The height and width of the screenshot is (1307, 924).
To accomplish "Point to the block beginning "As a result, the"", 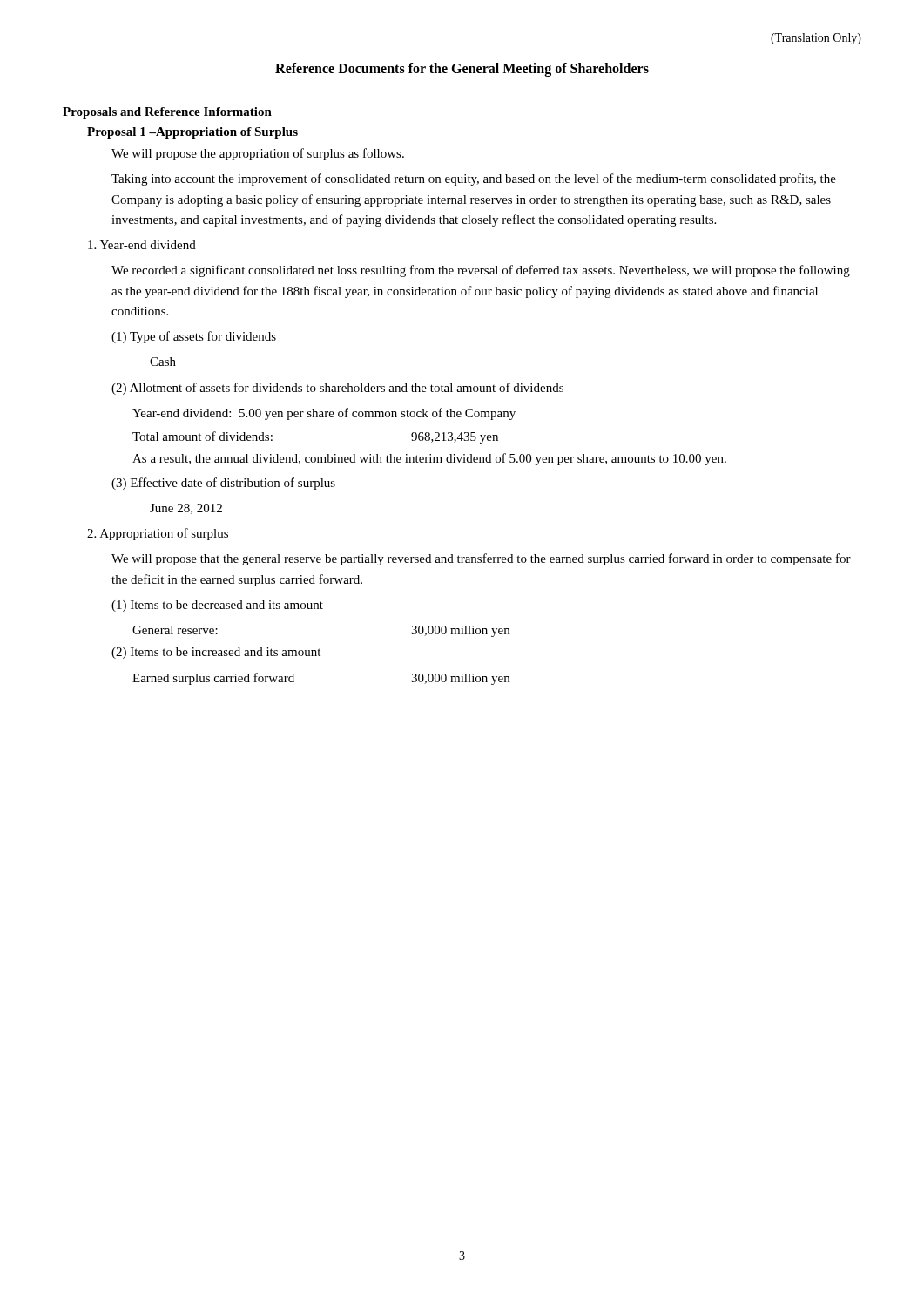I will click(430, 459).
